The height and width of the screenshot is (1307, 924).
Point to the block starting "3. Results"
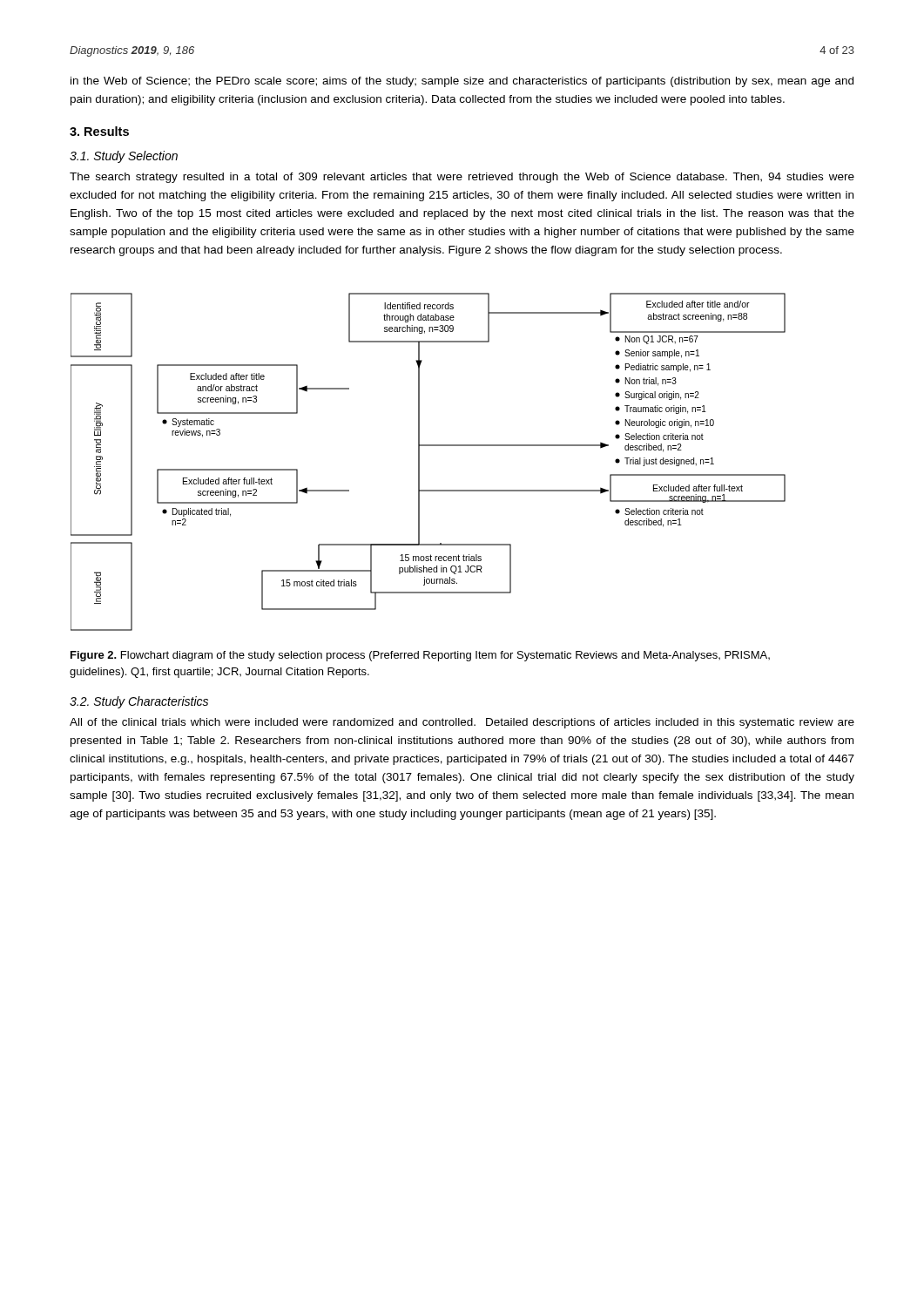point(100,131)
